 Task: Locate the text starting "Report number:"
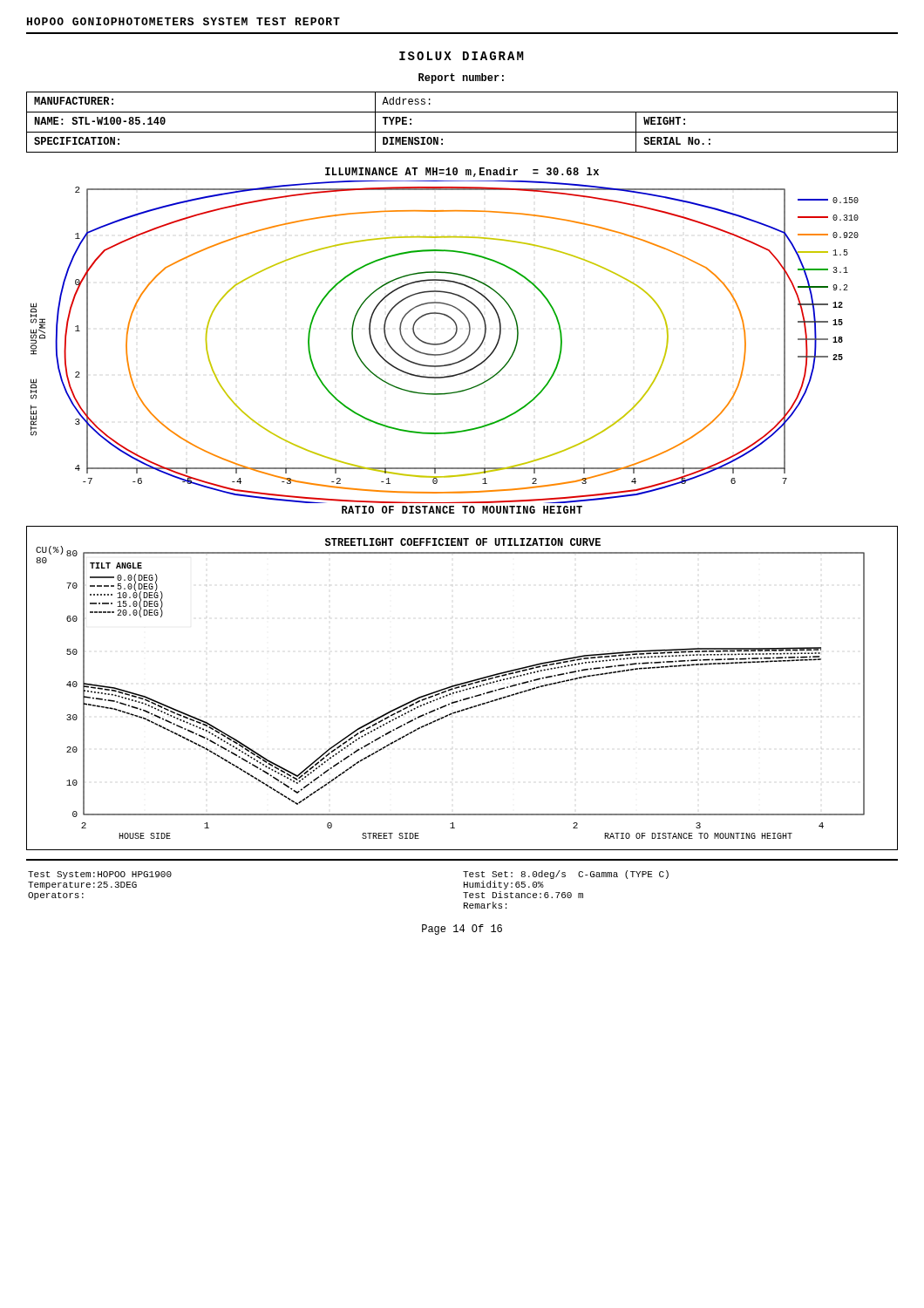[x=462, y=78]
